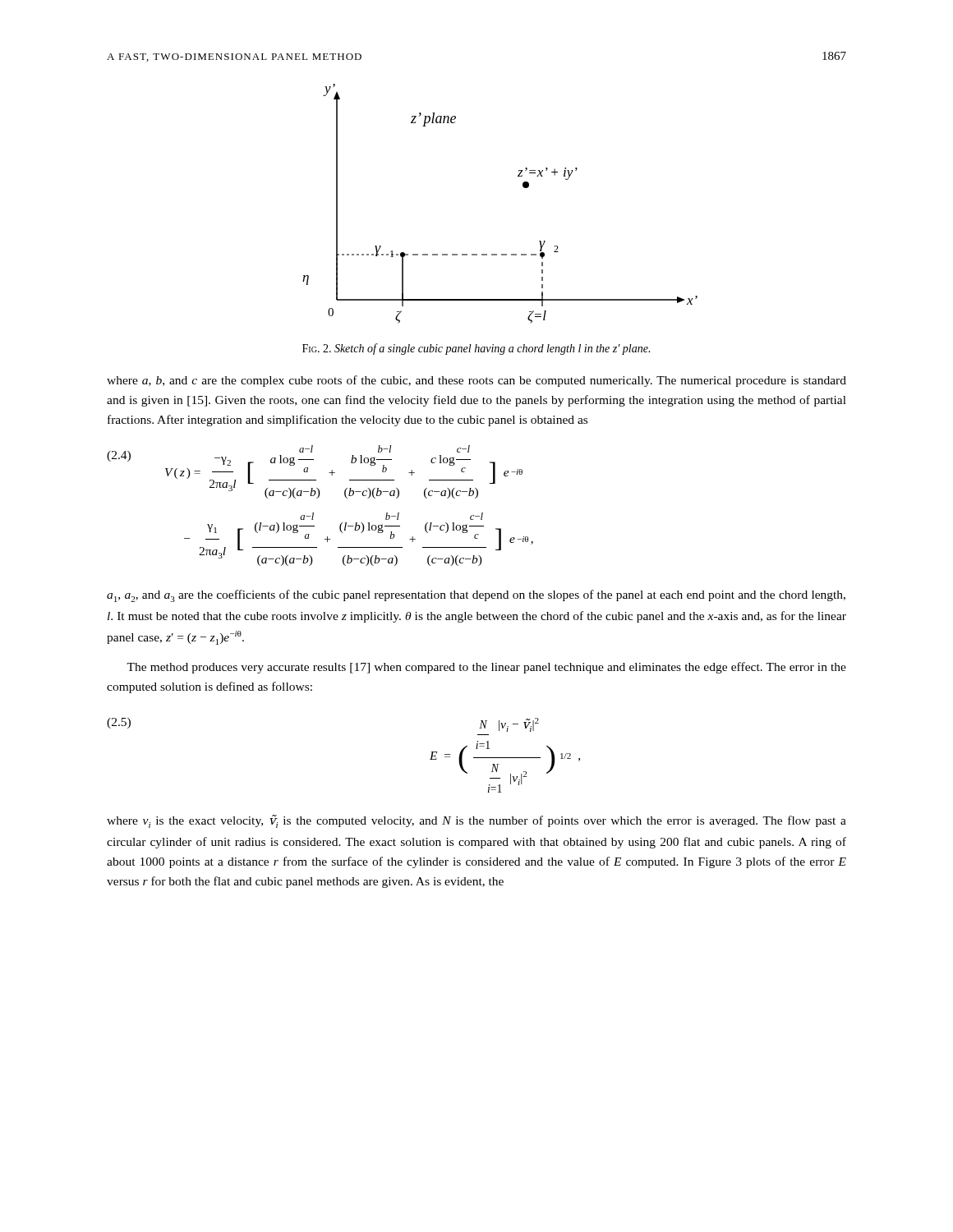Image resolution: width=953 pixels, height=1232 pixels.
Task: Locate the caption that reads "Fig. 2. Sketch of a"
Action: click(x=476, y=349)
